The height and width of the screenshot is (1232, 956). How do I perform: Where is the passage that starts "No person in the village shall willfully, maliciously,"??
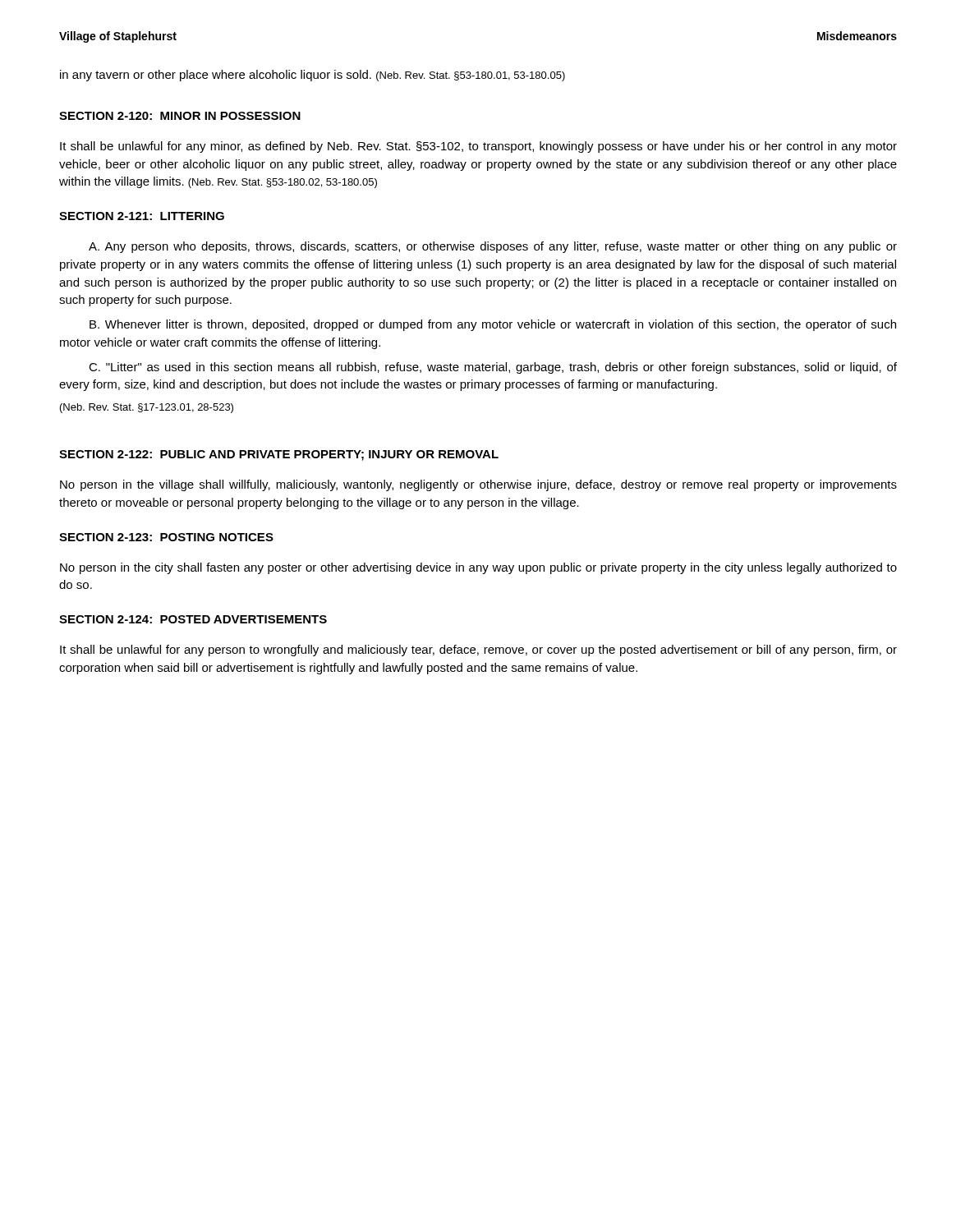tap(478, 493)
